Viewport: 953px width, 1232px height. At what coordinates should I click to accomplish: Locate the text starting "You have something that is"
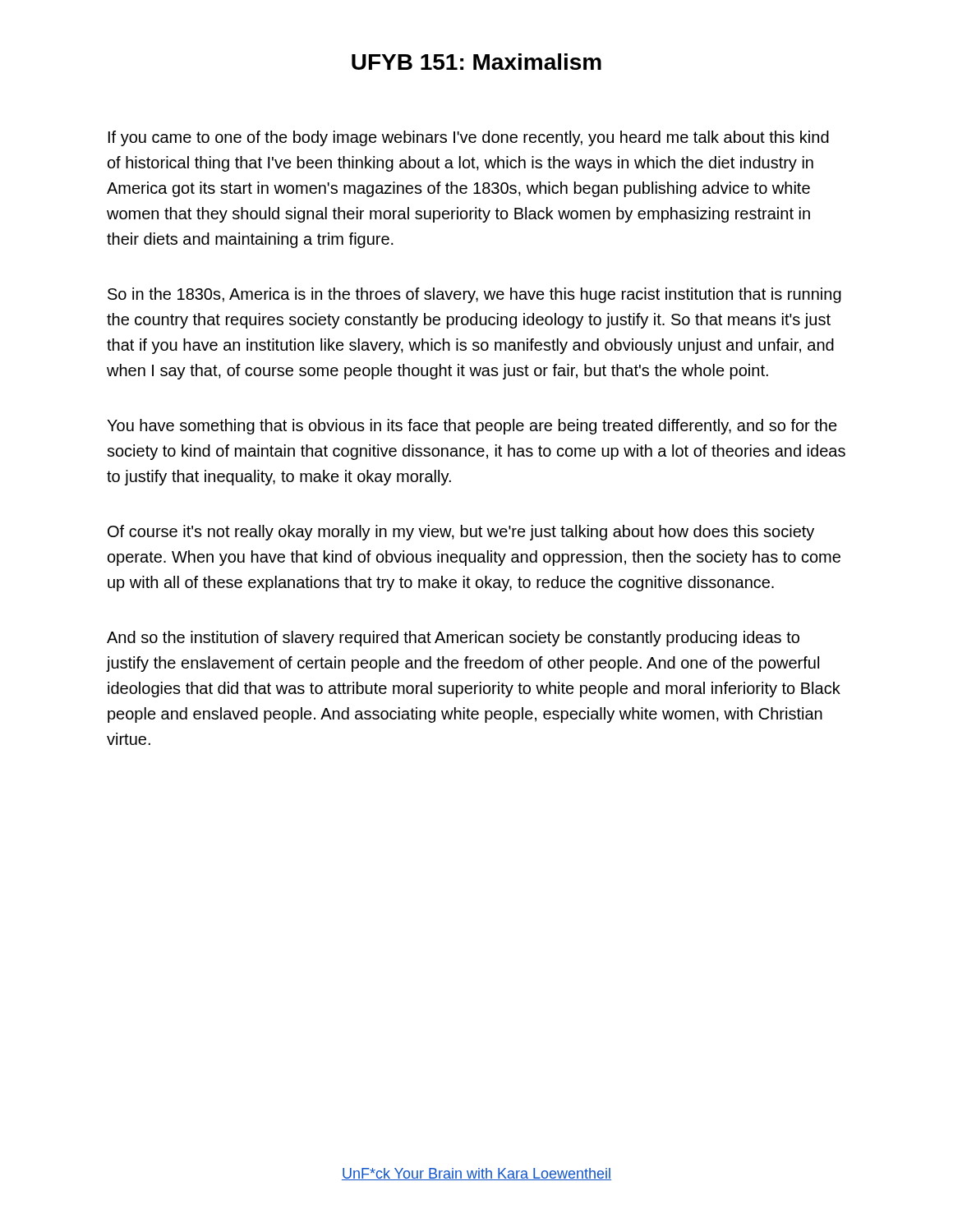coord(476,451)
